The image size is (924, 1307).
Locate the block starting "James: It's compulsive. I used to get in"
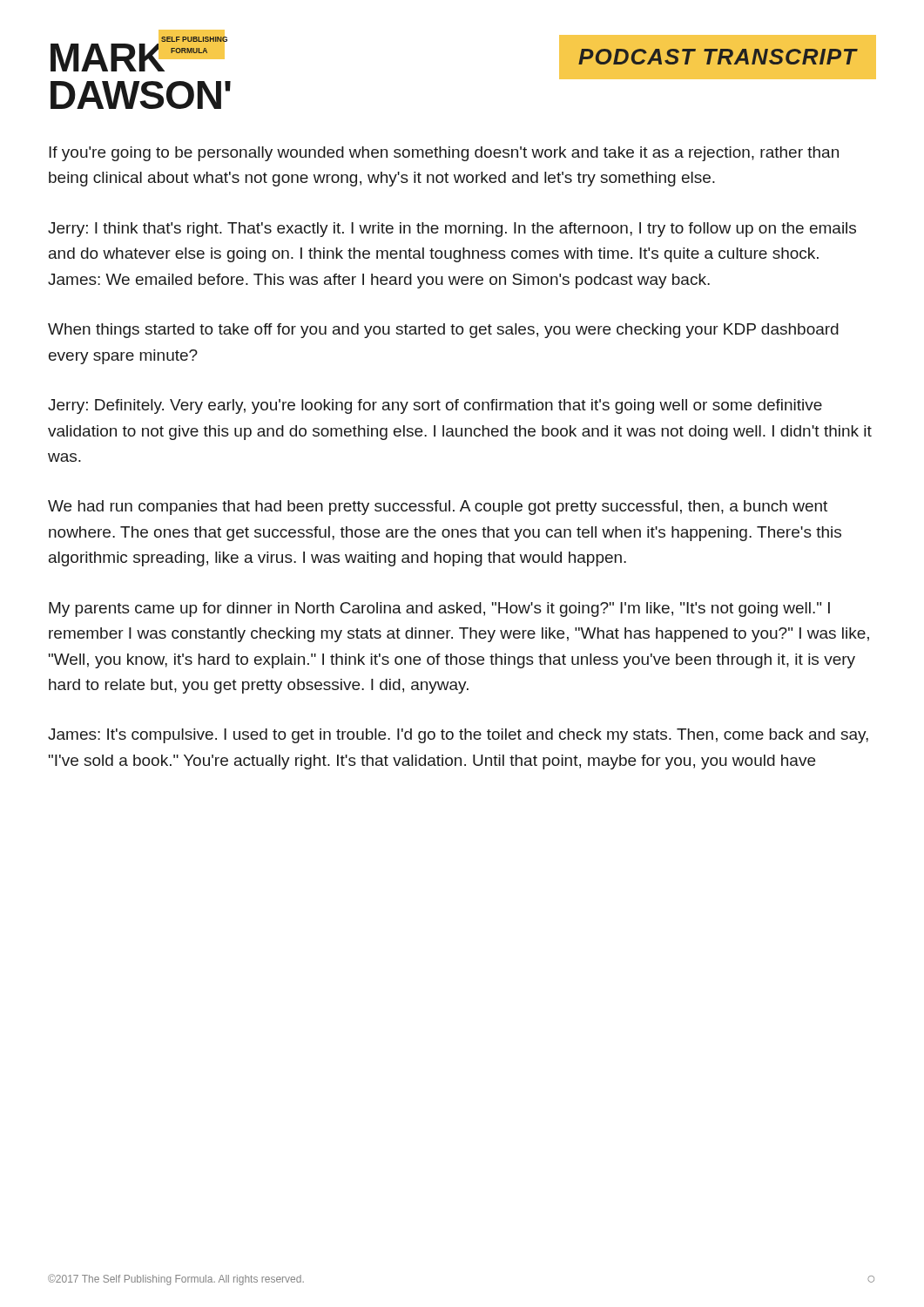[459, 747]
